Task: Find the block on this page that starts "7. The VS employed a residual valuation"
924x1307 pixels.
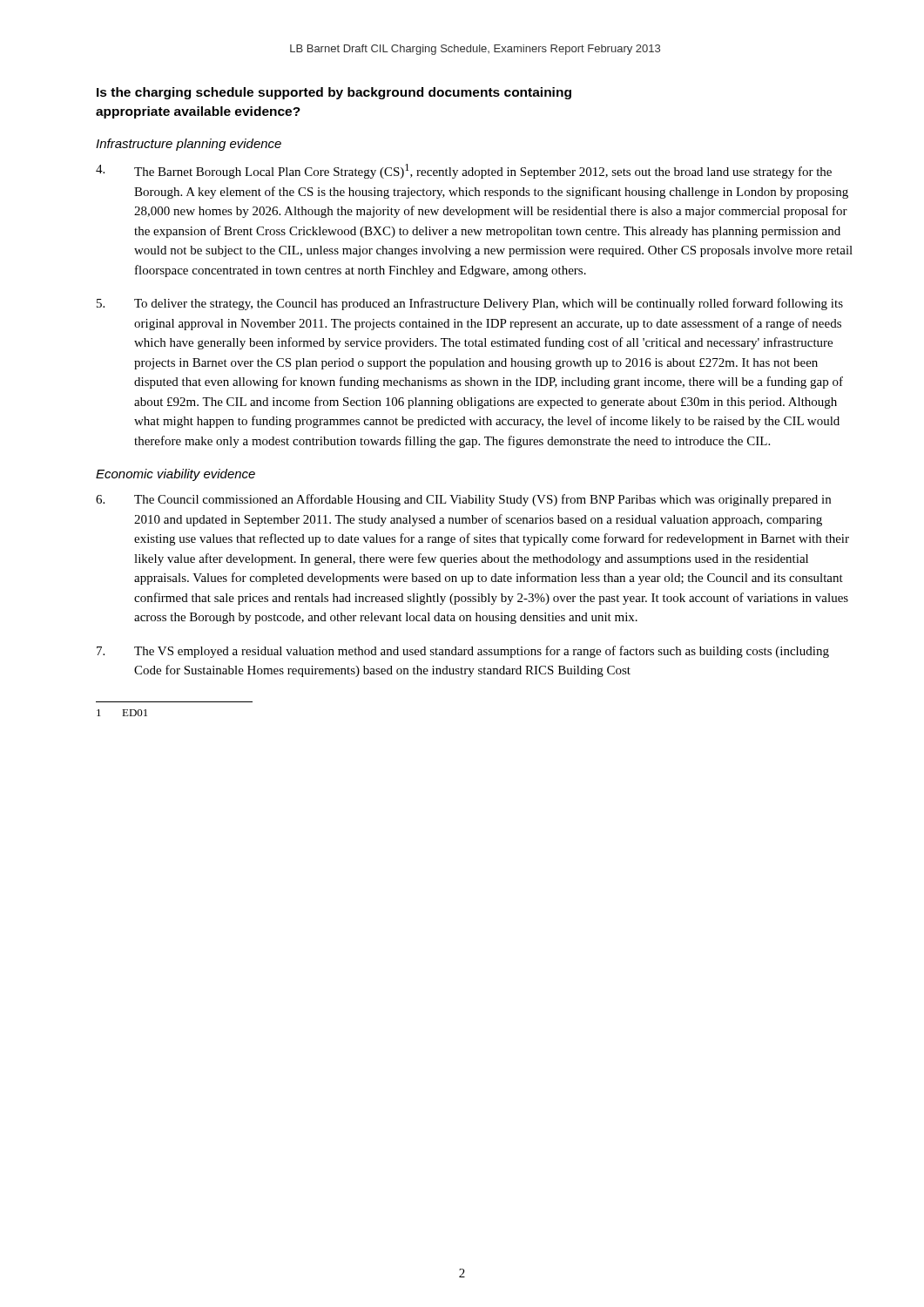Action: tap(475, 661)
